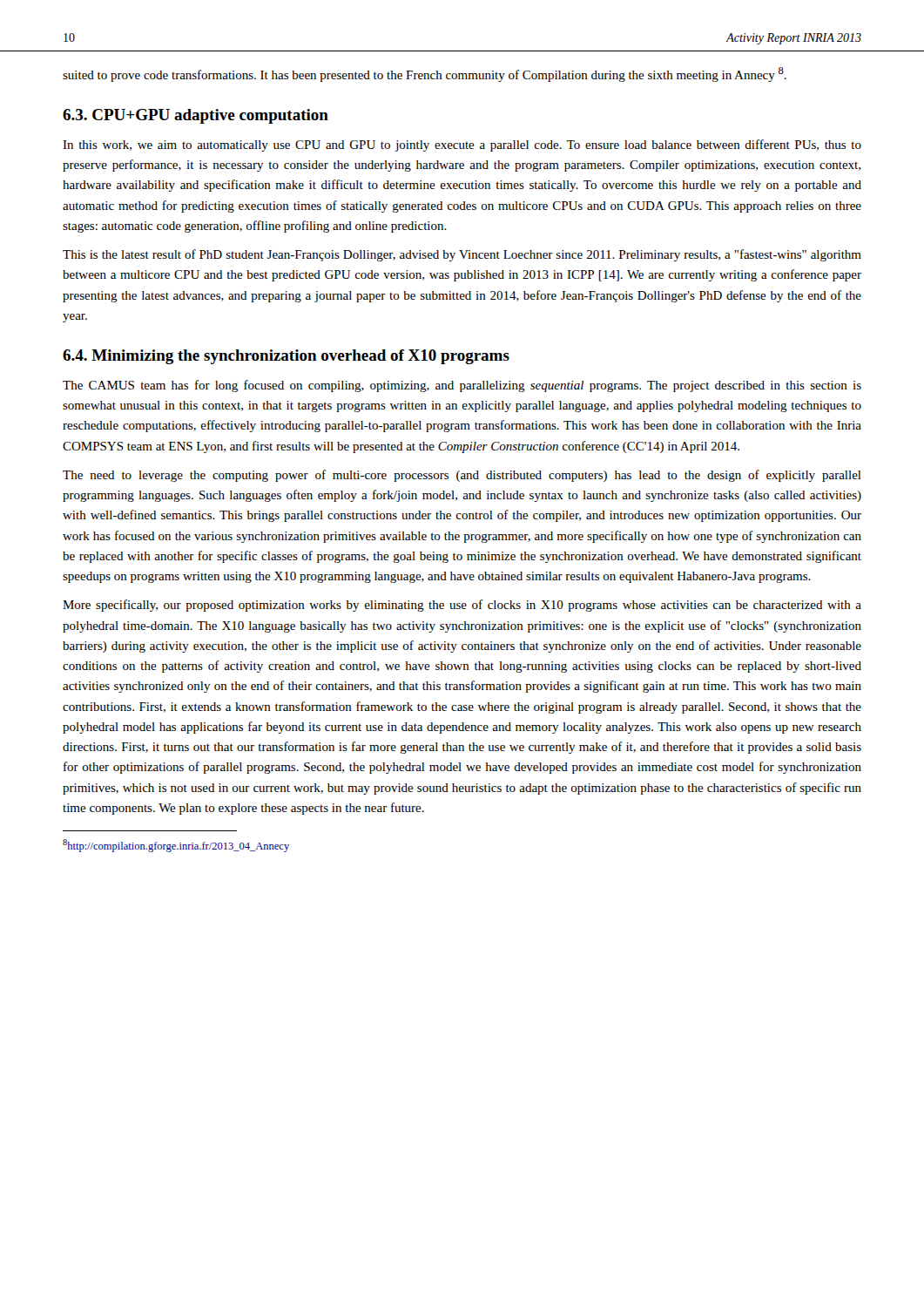Select the element starting "6.4. Minimizing the synchronization"
This screenshot has height=1307, width=924.
[x=286, y=355]
